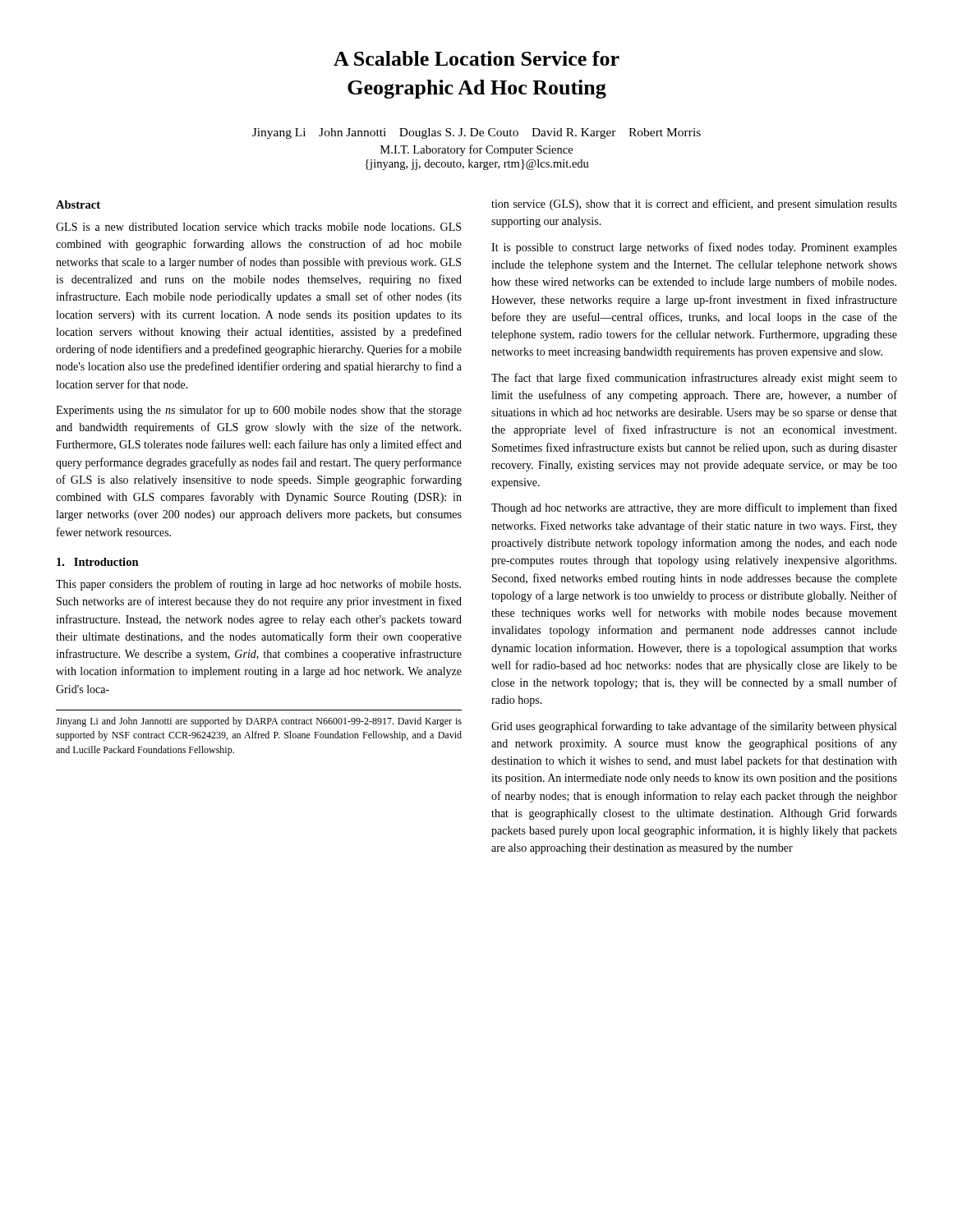Select the text block starting "1. Introduction"
The width and height of the screenshot is (953, 1232).
coord(97,562)
